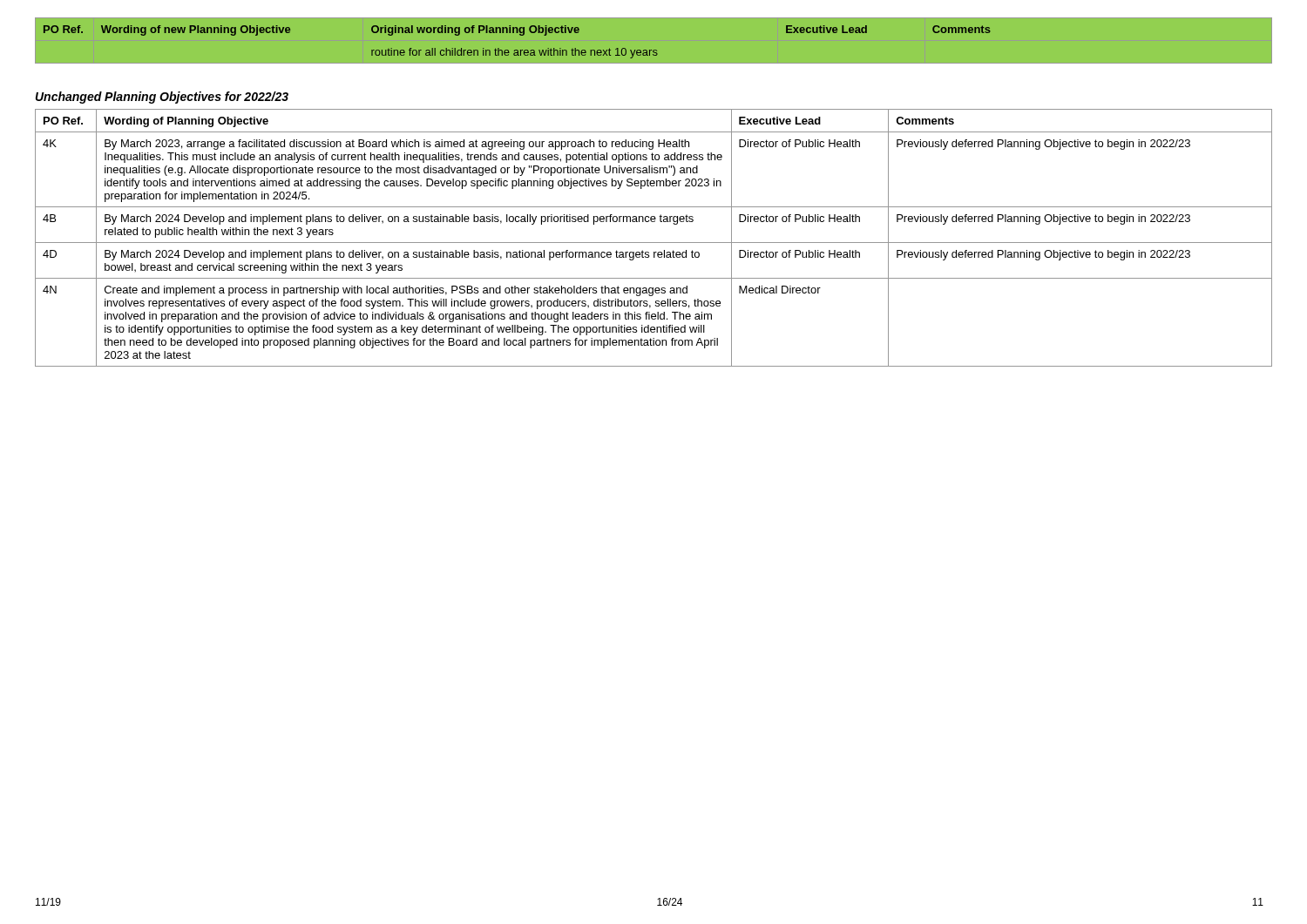Screen dimensions: 924x1307
Task: Point to "Unchanged Planning Objectives for 2022/23"
Action: (x=162, y=97)
